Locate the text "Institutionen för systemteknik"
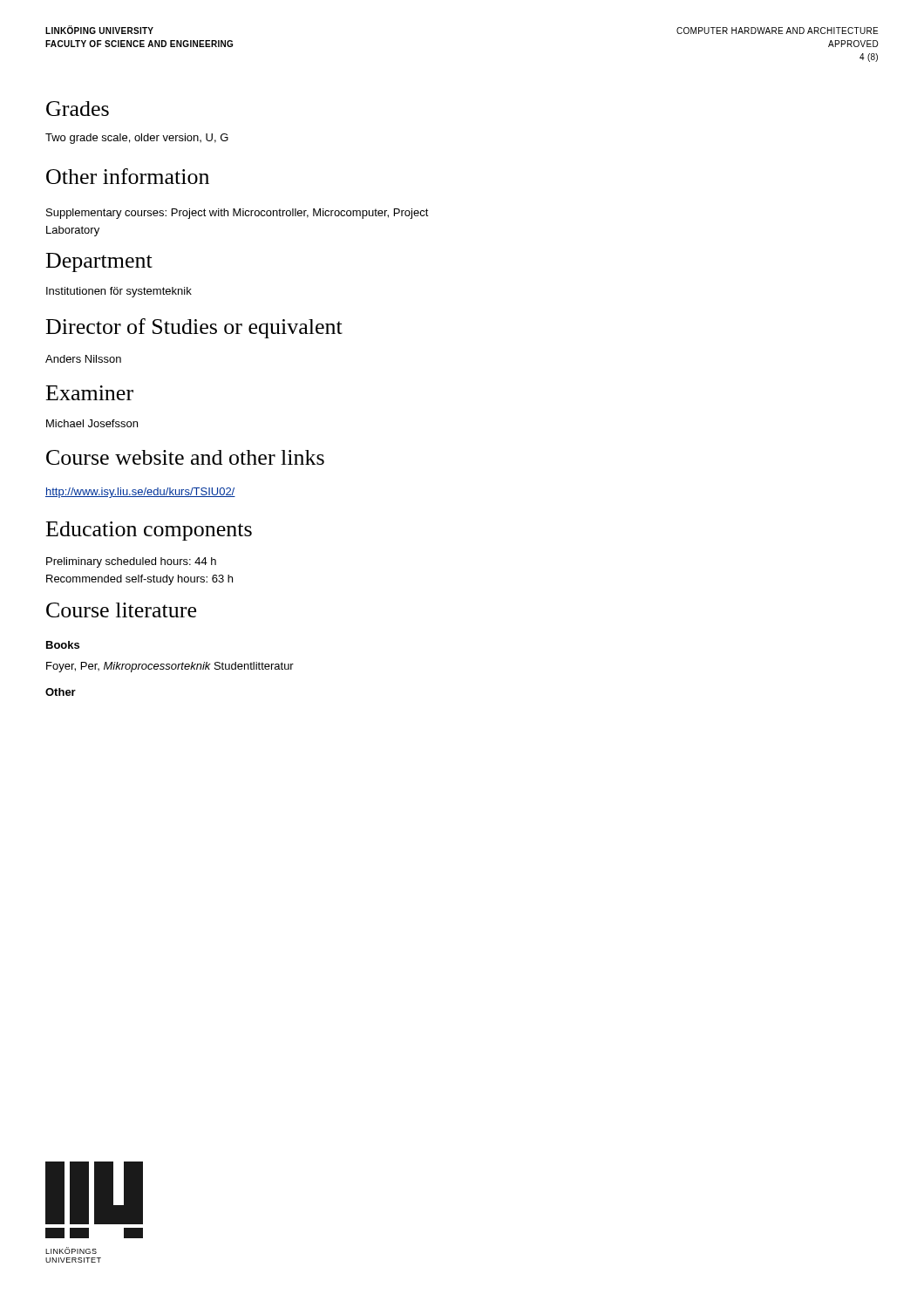 [118, 291]
